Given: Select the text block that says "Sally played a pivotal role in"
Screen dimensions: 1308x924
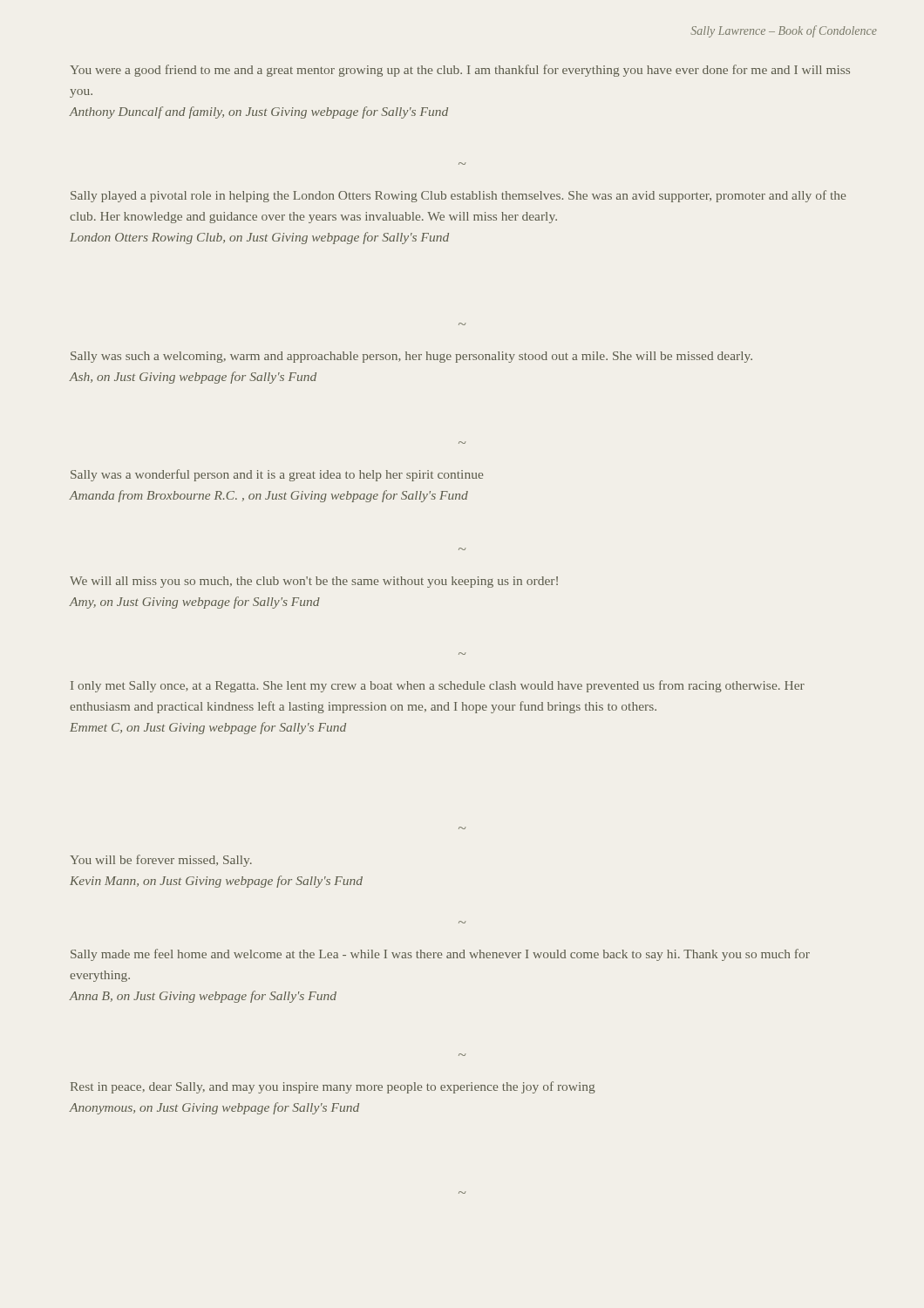Looking at the screenshot, I should pos(458,216).
